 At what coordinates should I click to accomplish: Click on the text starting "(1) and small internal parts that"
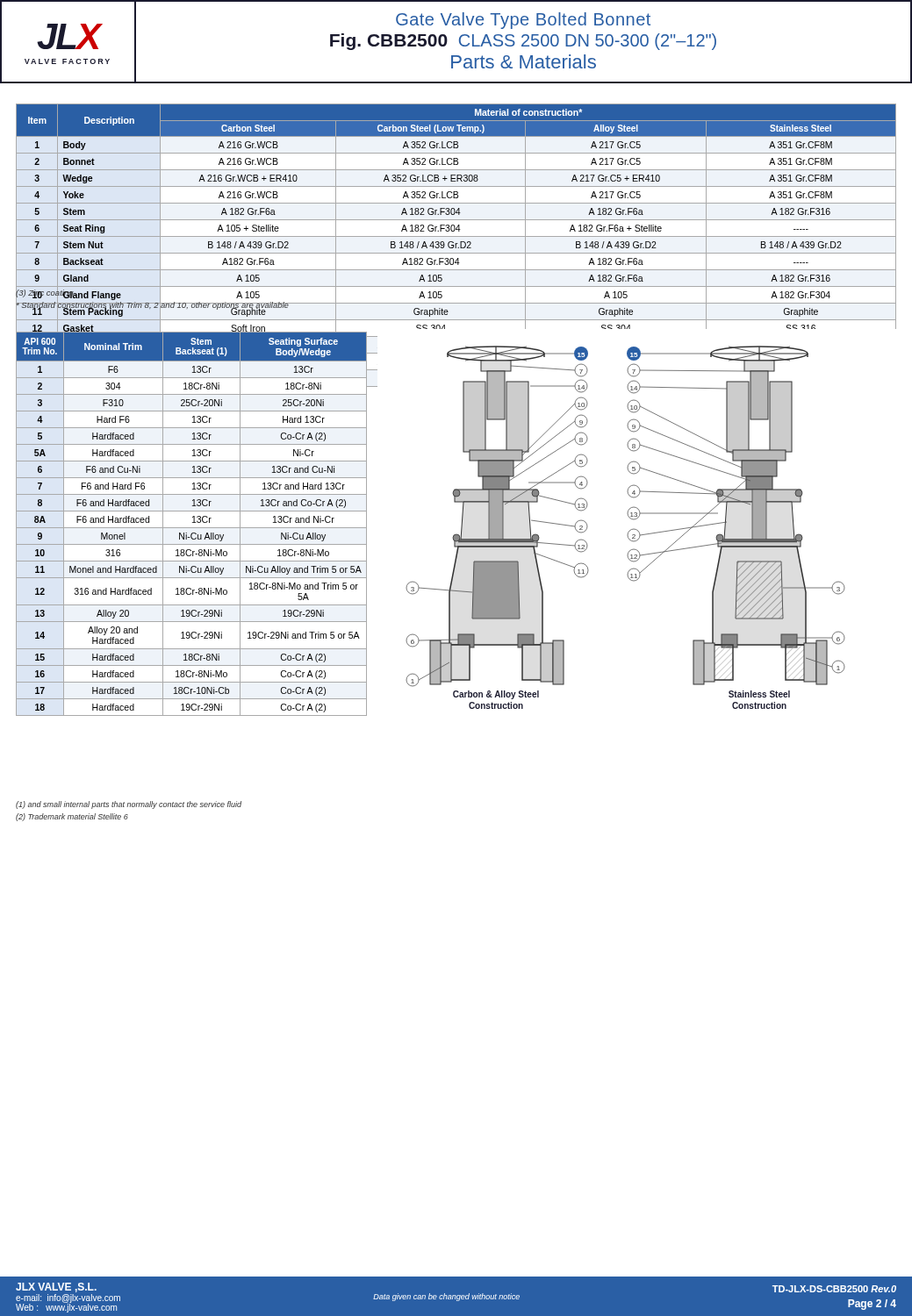click(129, 805)
